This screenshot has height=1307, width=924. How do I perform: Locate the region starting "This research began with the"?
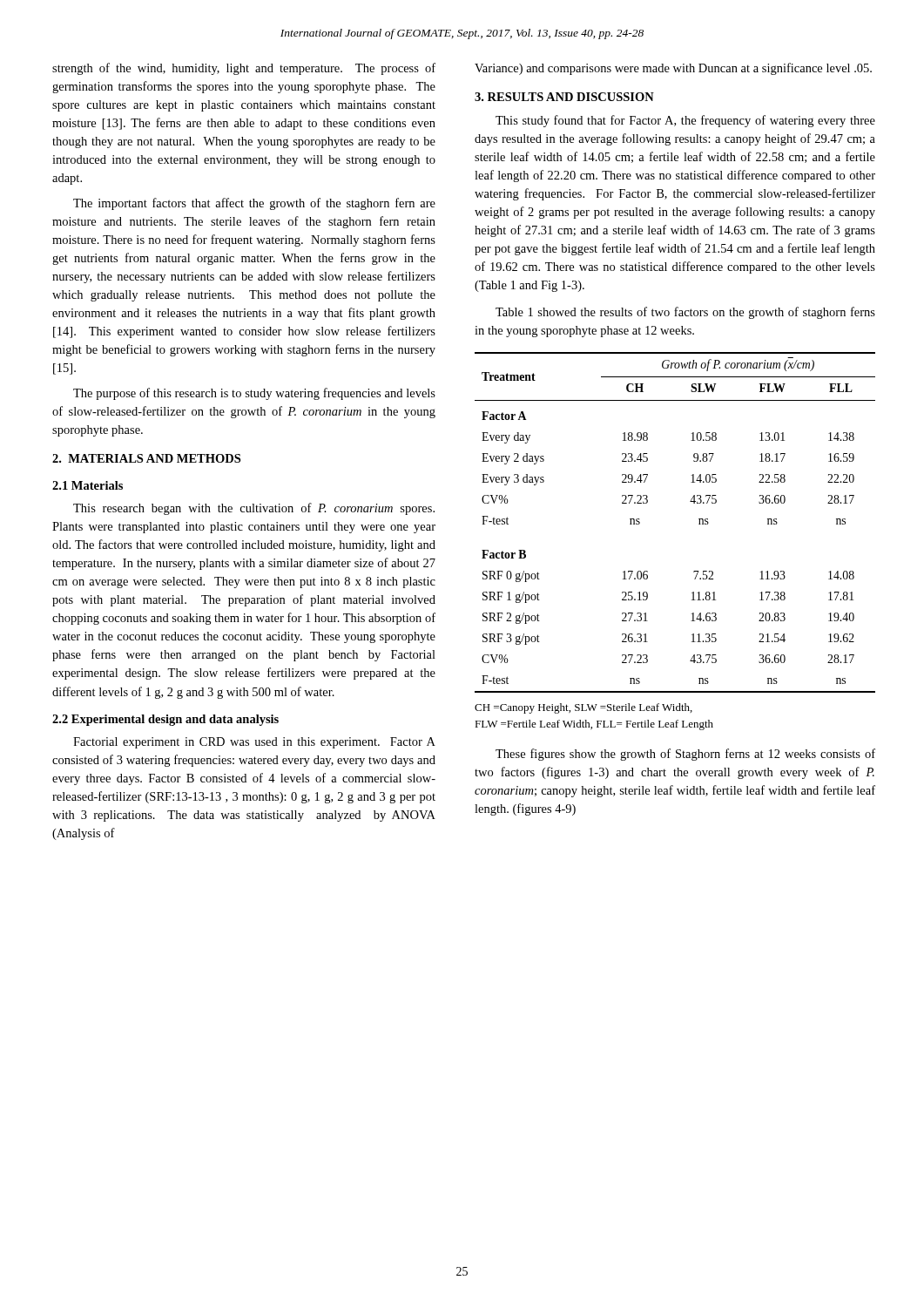click(244, 600)
